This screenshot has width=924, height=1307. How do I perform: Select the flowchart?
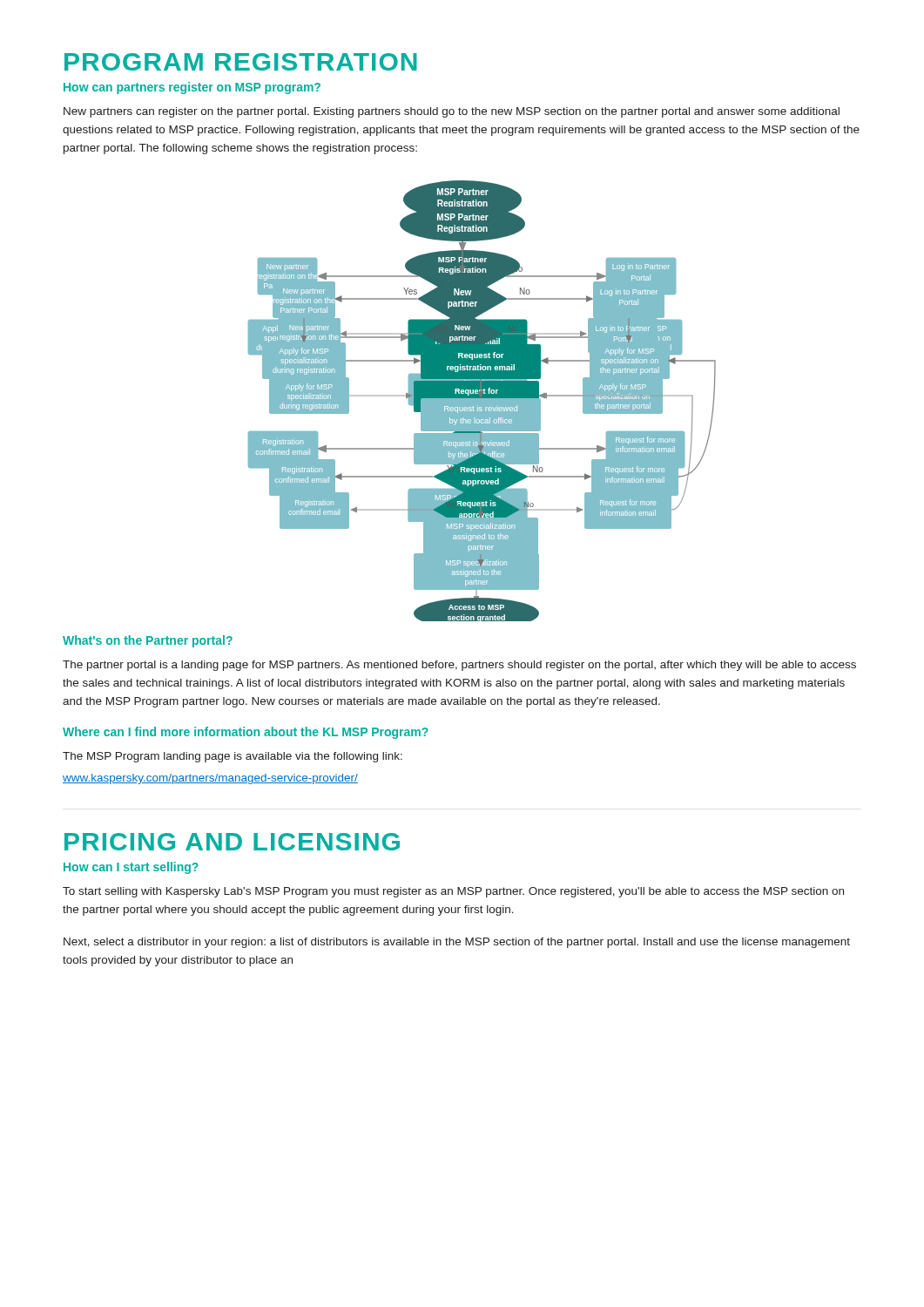[462, 434]
